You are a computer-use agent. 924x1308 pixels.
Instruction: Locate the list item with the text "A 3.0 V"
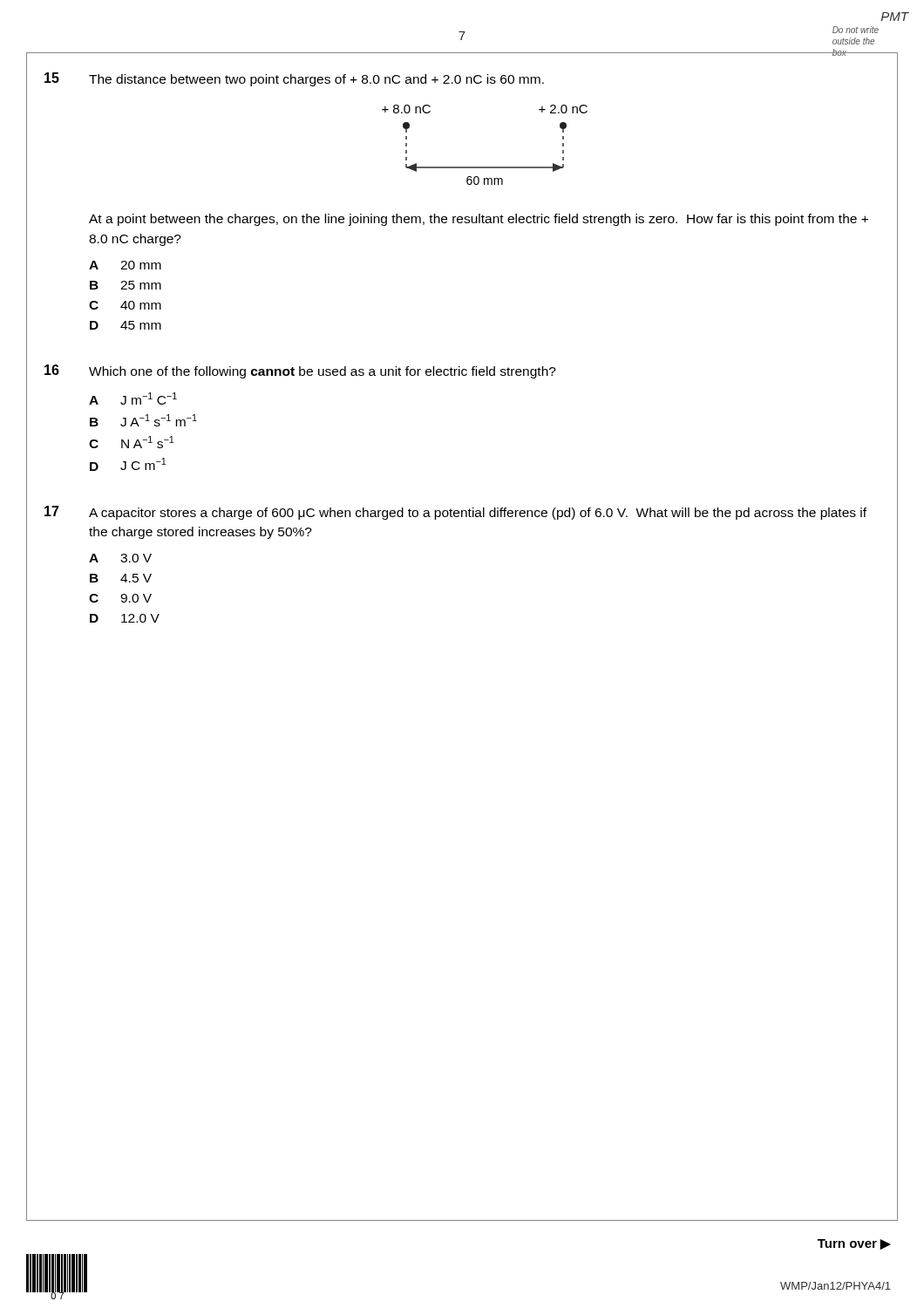point(120,559)
